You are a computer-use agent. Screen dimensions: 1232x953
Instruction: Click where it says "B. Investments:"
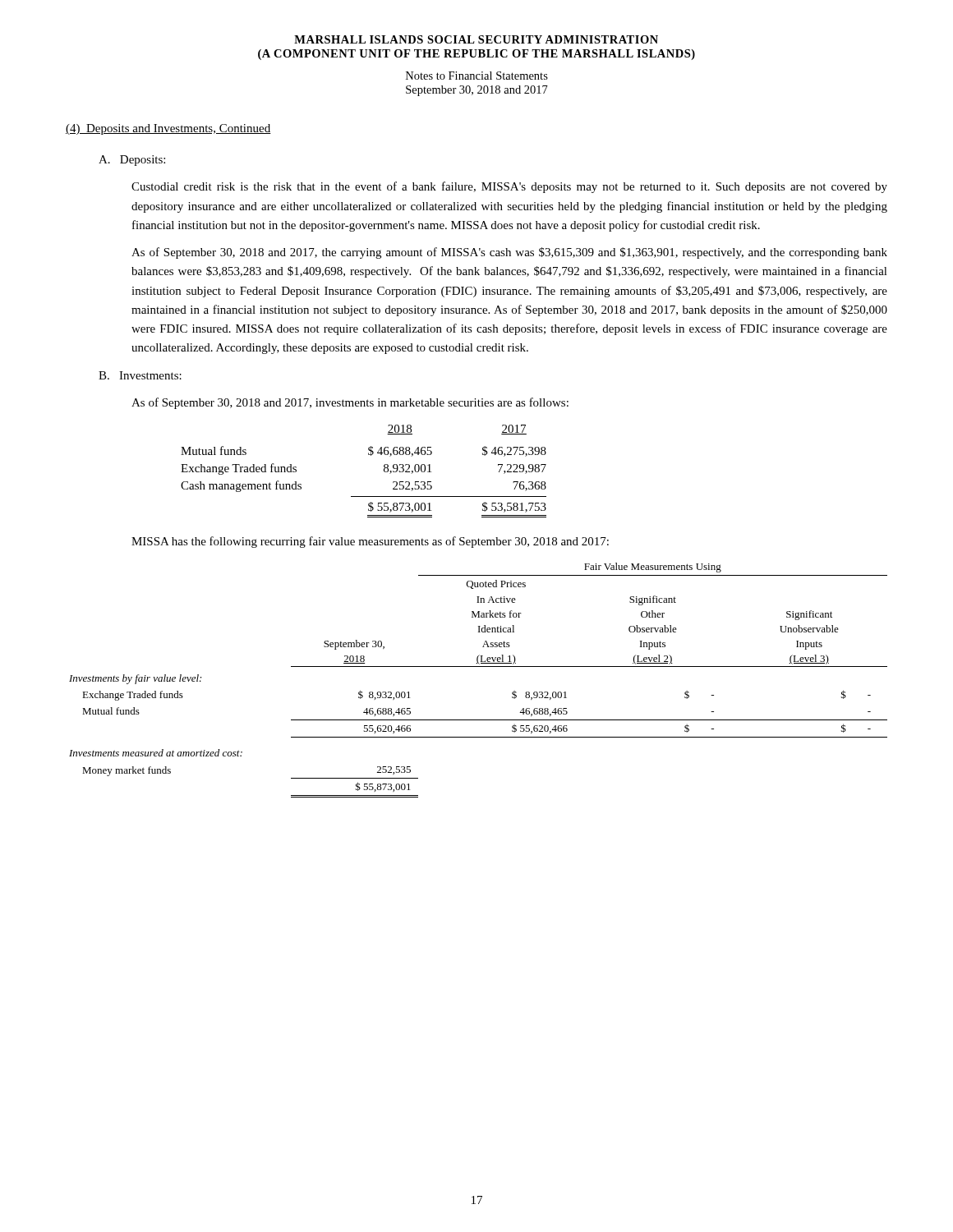pyautogui.click(x=140, y=375)
